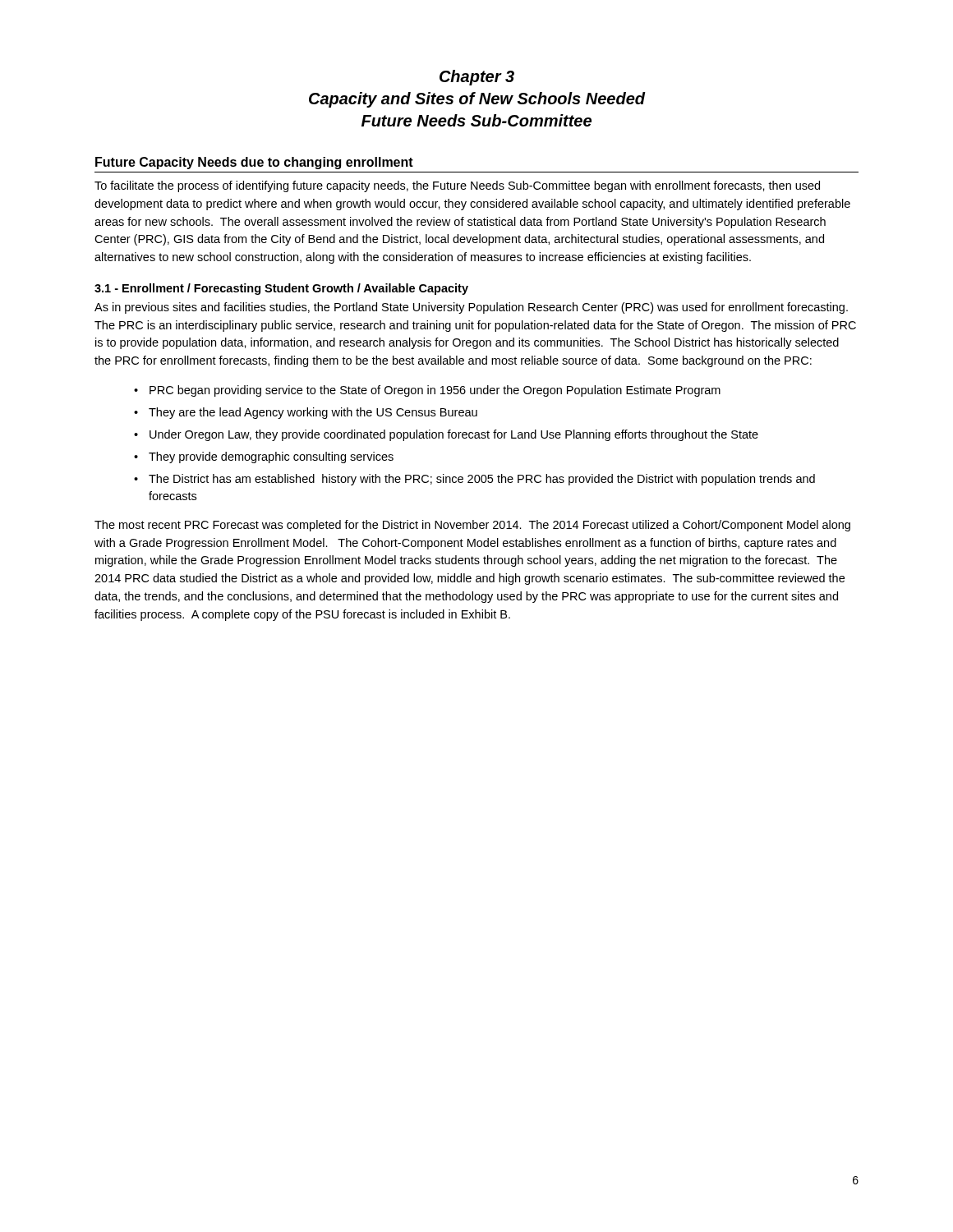Locate the list item that reads "PRC began providing service to"

[x=435, y=390]
